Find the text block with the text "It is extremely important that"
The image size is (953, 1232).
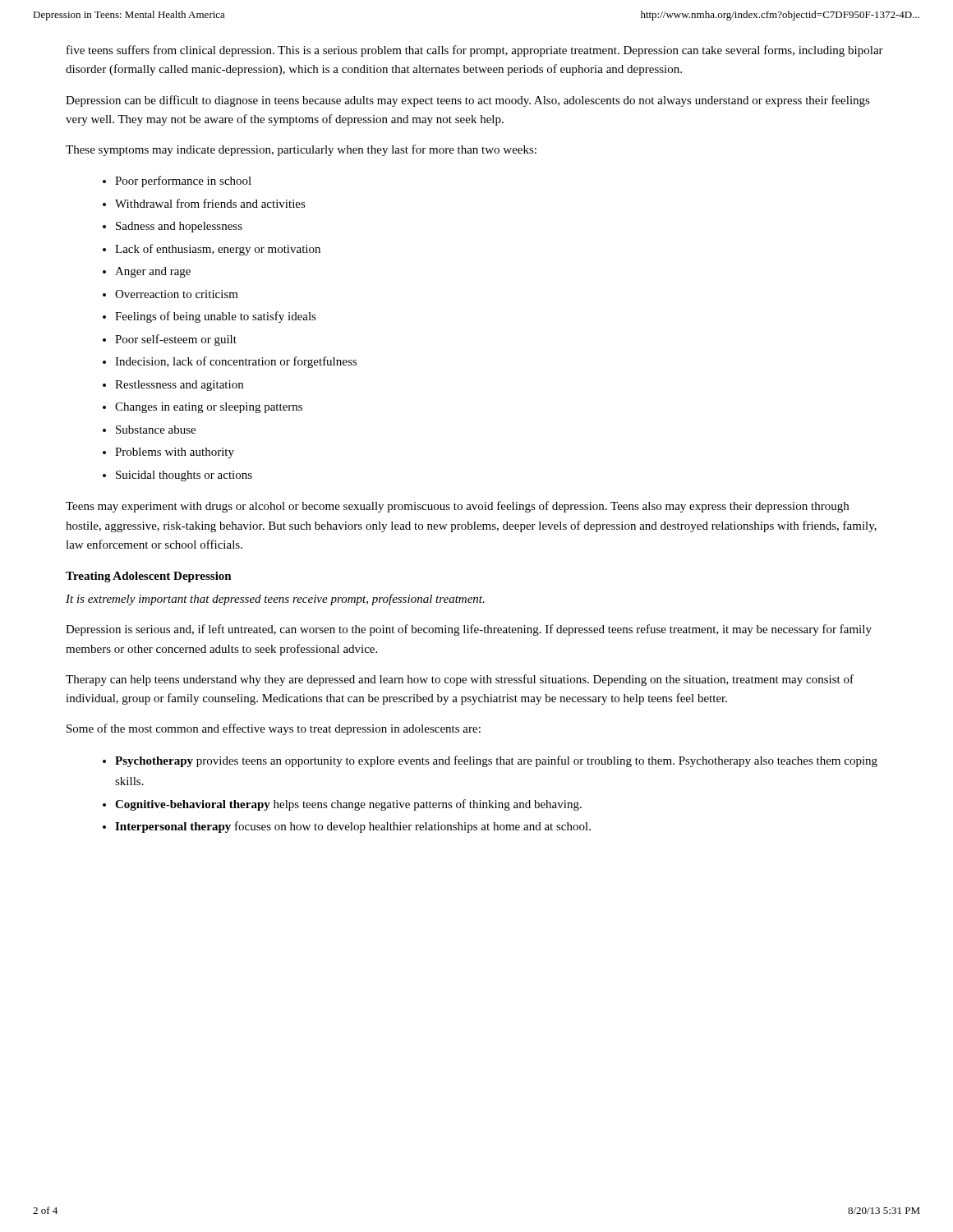tap(276, 599)
